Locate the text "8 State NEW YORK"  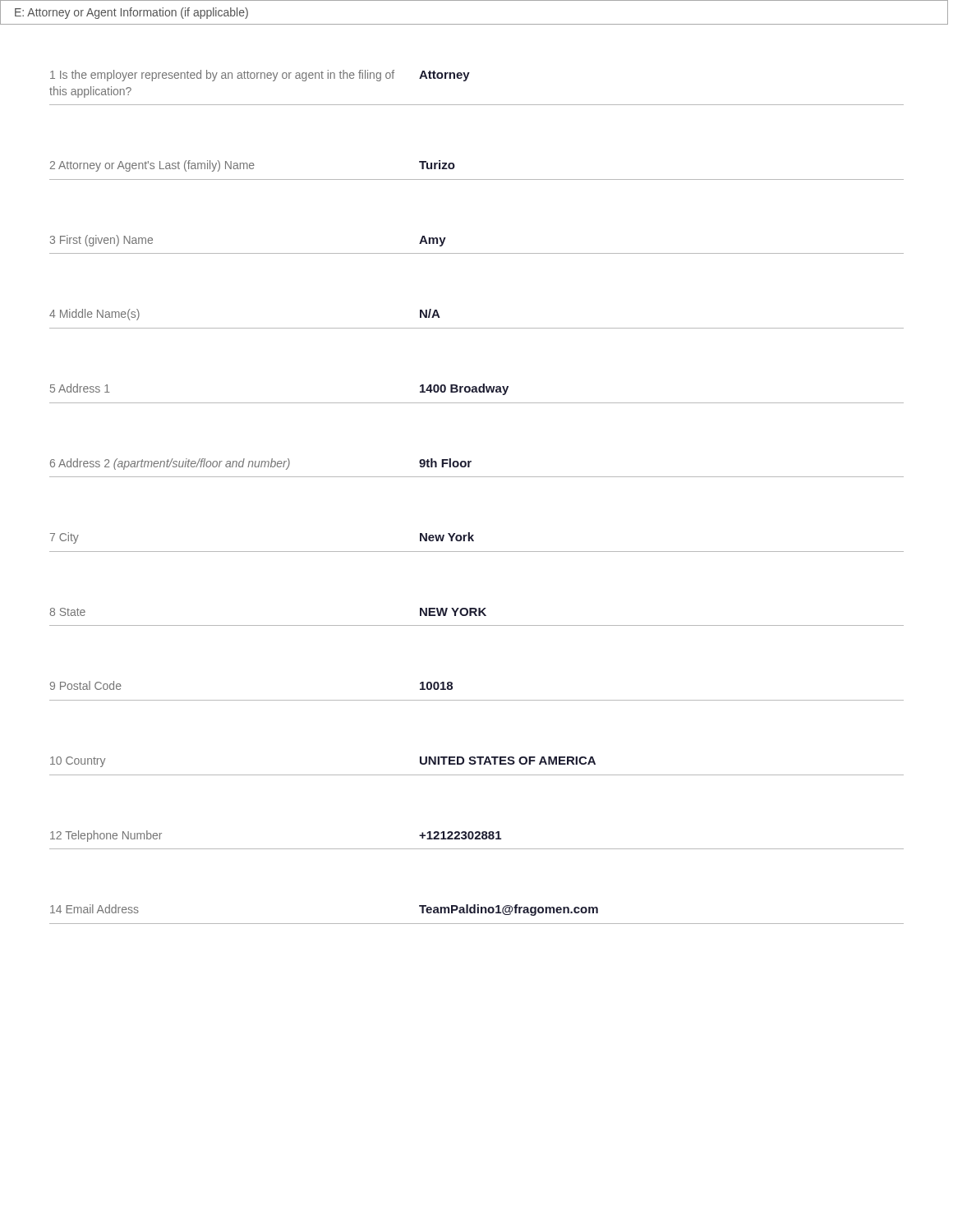(476, 612)
